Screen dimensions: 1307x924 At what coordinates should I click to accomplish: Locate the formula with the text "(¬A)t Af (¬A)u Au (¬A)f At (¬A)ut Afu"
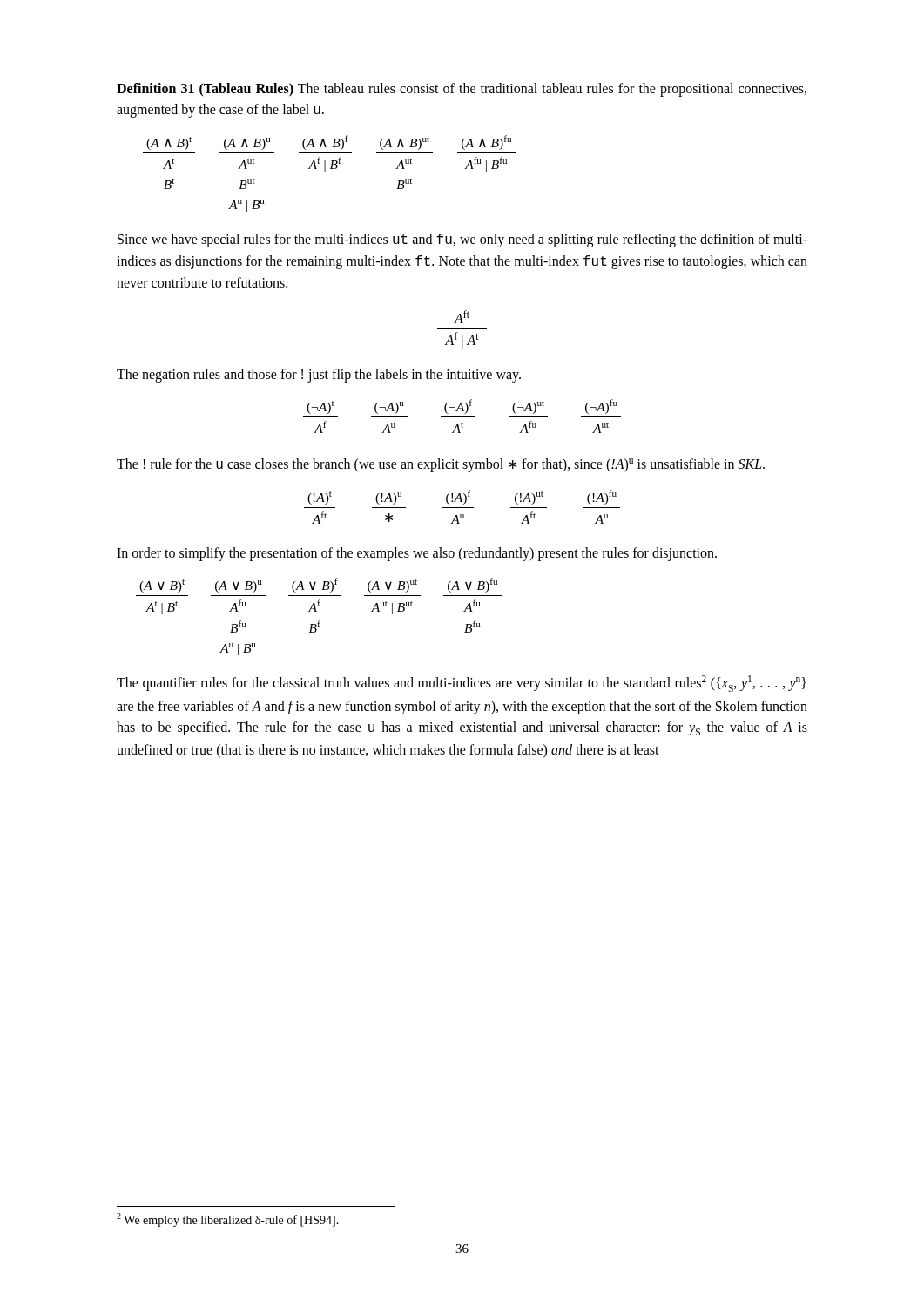tap(462, 417)
